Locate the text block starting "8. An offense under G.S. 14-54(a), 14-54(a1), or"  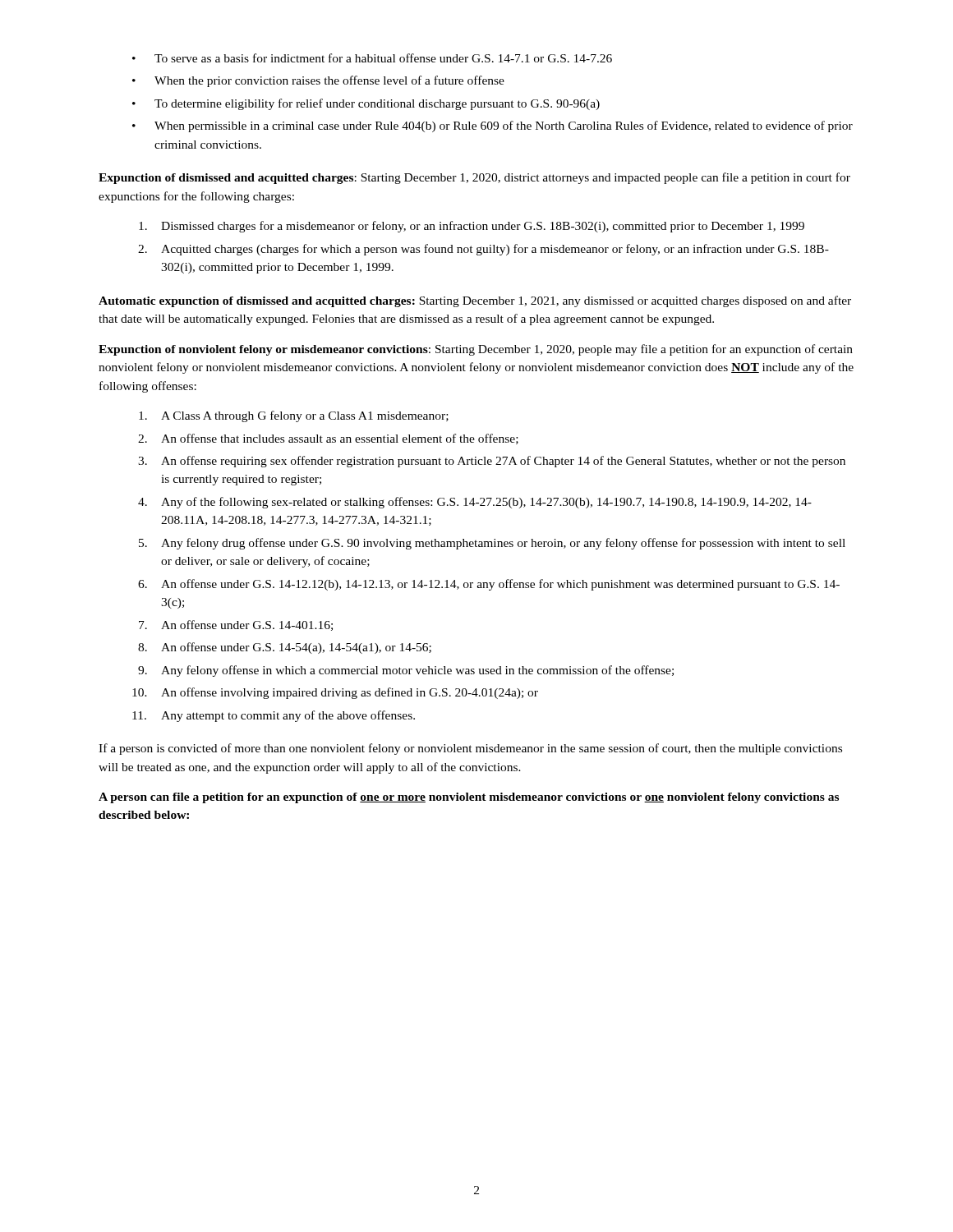tap(285, 648)
